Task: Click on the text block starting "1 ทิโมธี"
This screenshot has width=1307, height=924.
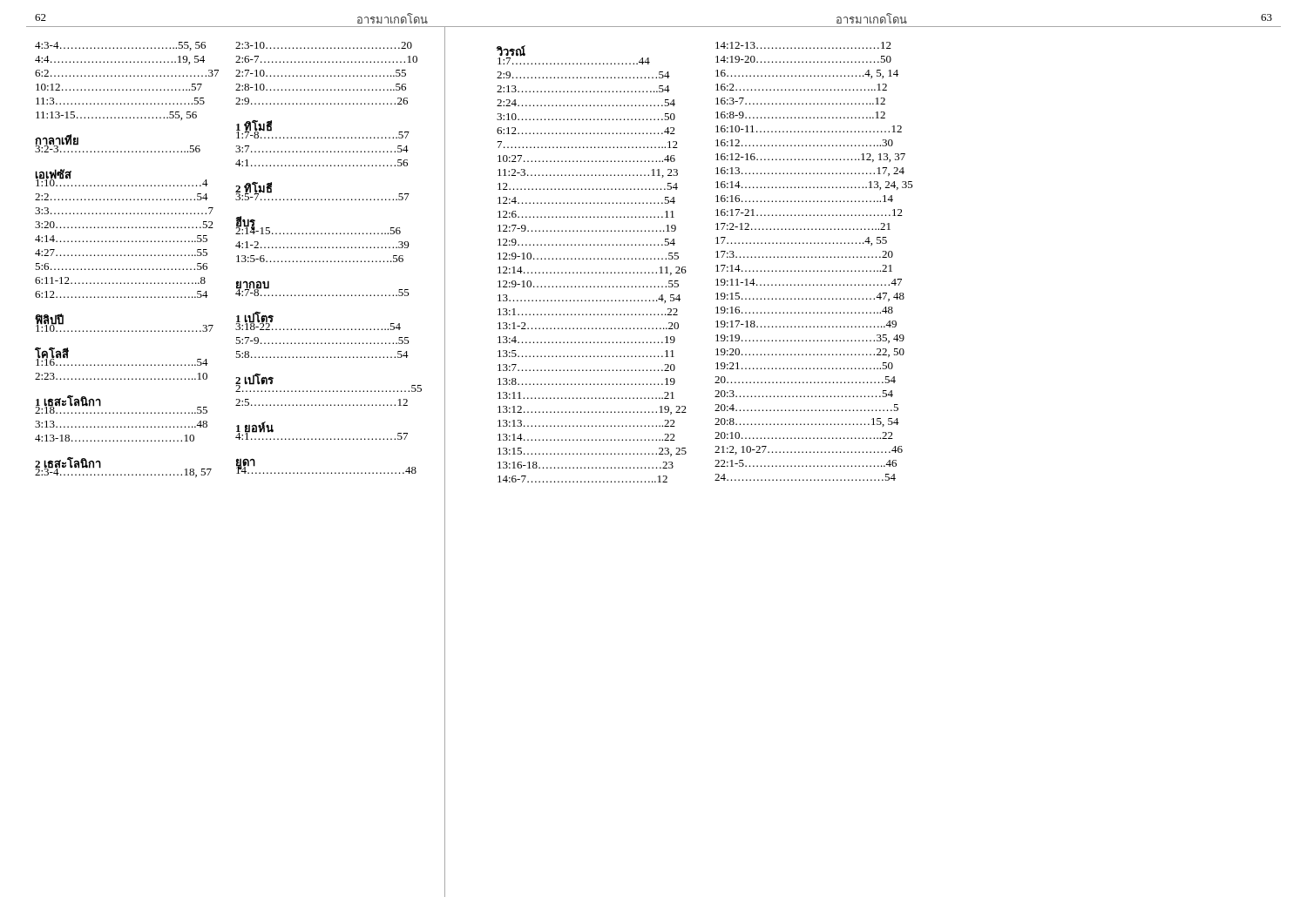Action: click(254, 127)
